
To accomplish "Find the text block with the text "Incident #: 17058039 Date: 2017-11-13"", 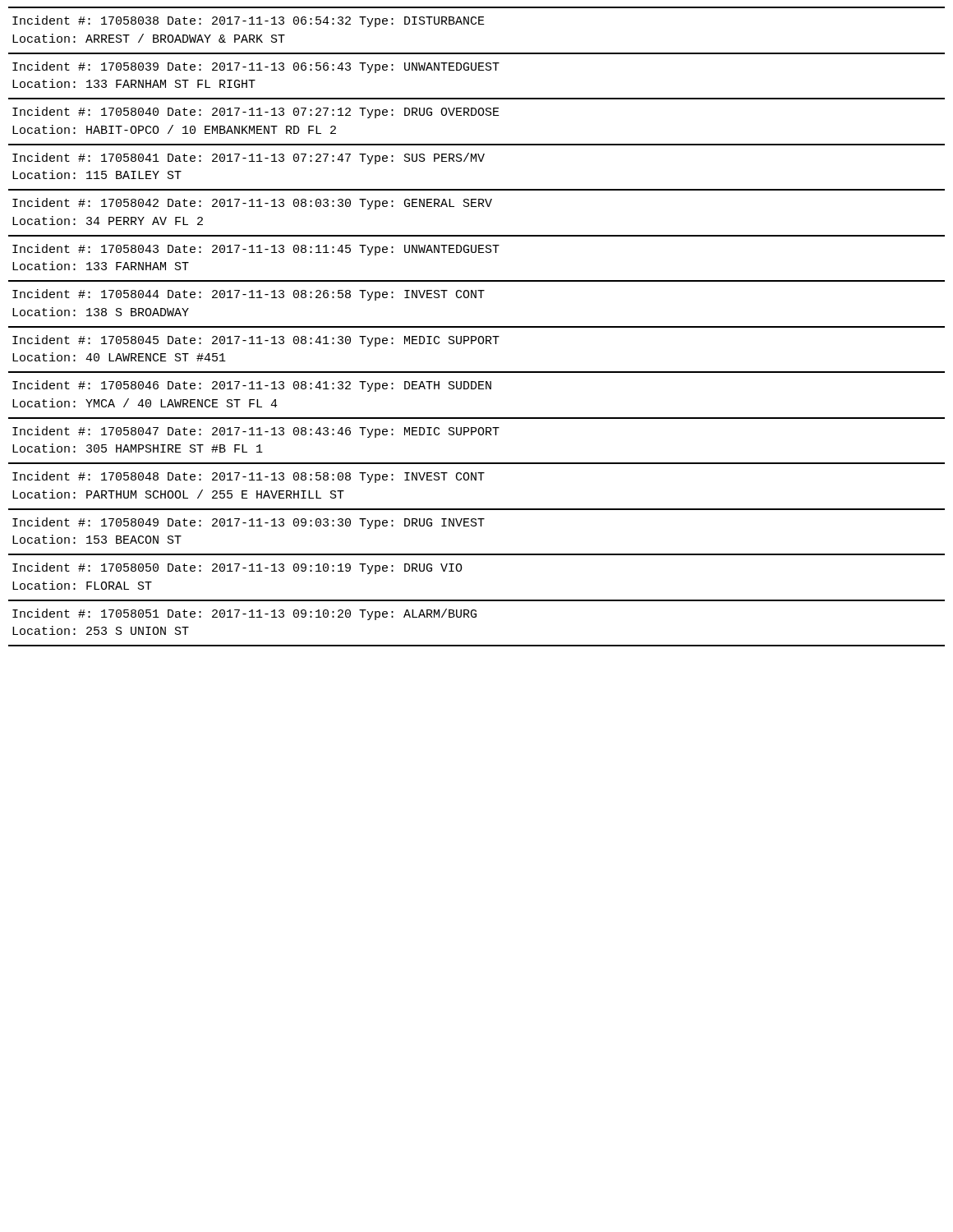I will (x=476, y=77).
